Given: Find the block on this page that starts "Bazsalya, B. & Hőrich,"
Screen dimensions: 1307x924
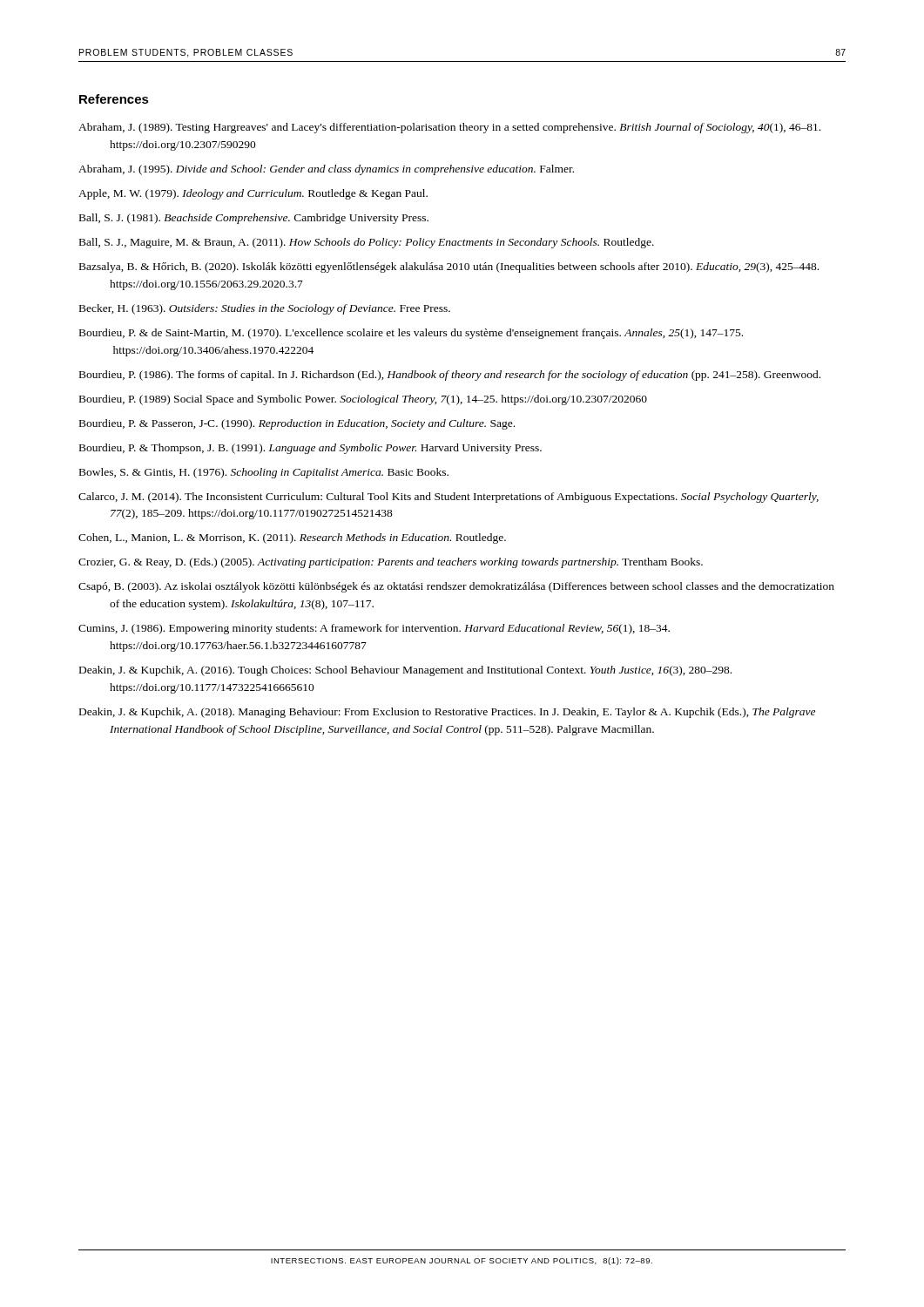Looking at the screenshot, I should click(449, 275).
